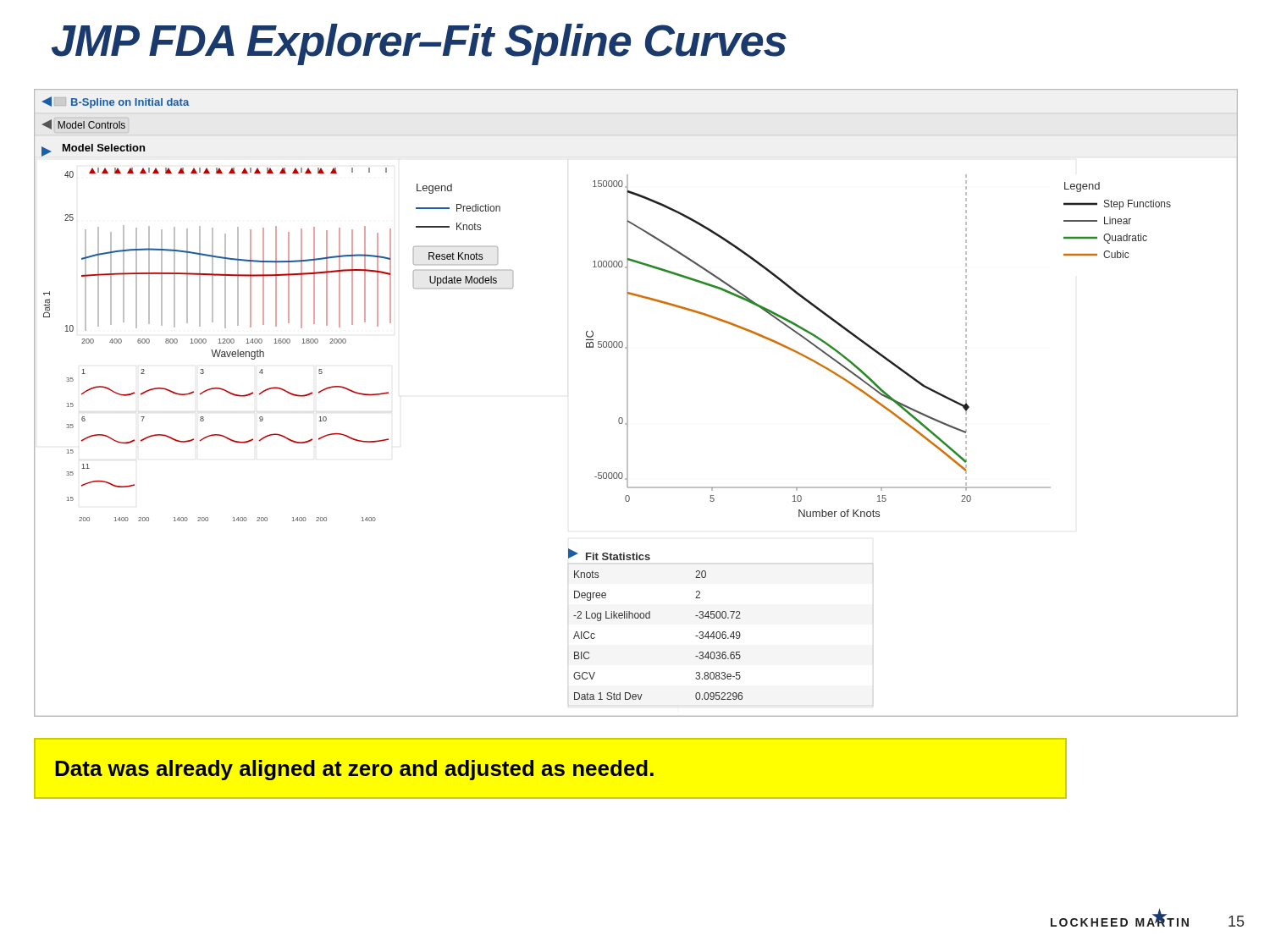The width and height of the screenshot is (1270, 952).
Task: Select the screenshot
Action: click(x=636, y=403)
